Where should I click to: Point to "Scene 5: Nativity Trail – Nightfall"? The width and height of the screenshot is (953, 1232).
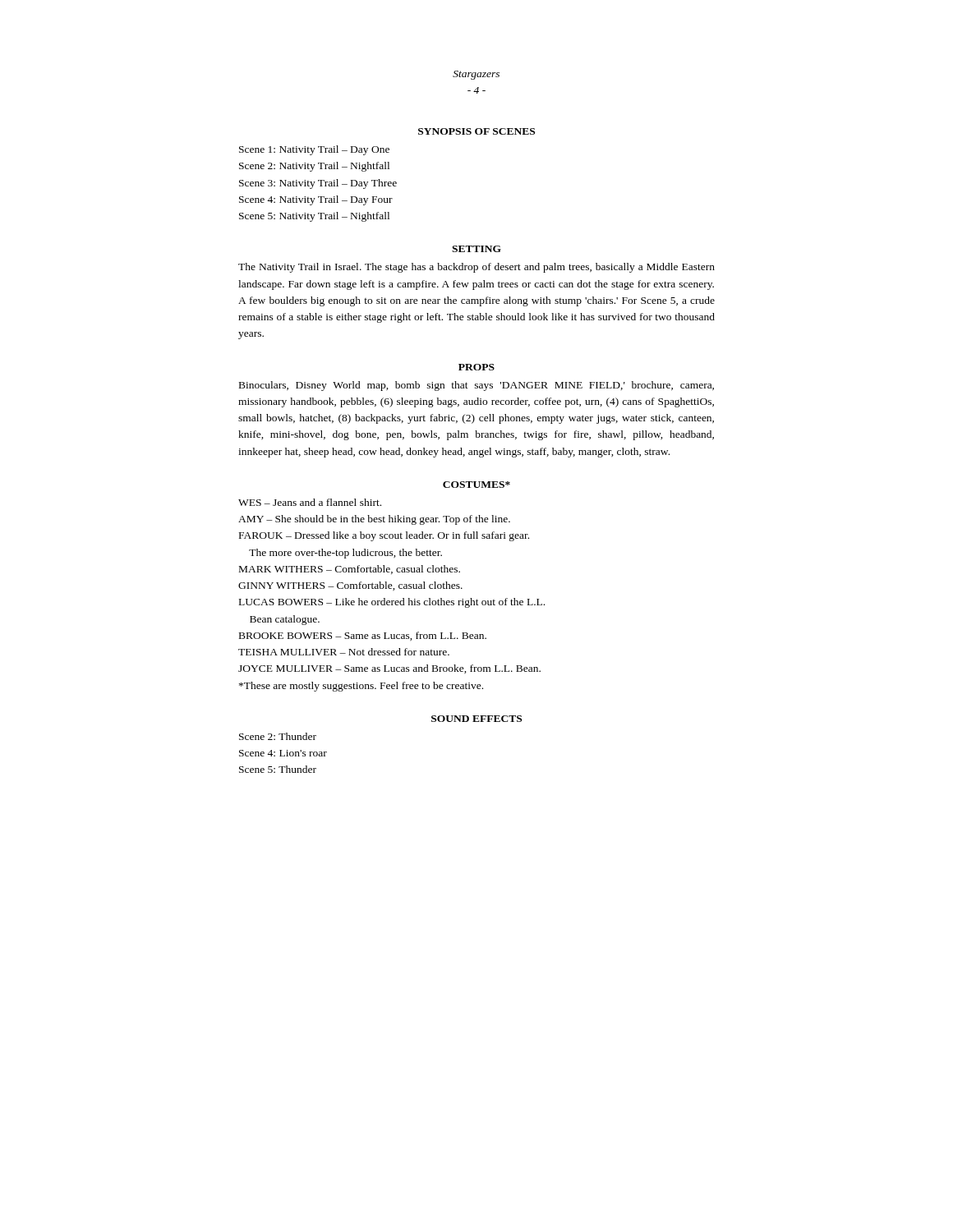[314, 216]
